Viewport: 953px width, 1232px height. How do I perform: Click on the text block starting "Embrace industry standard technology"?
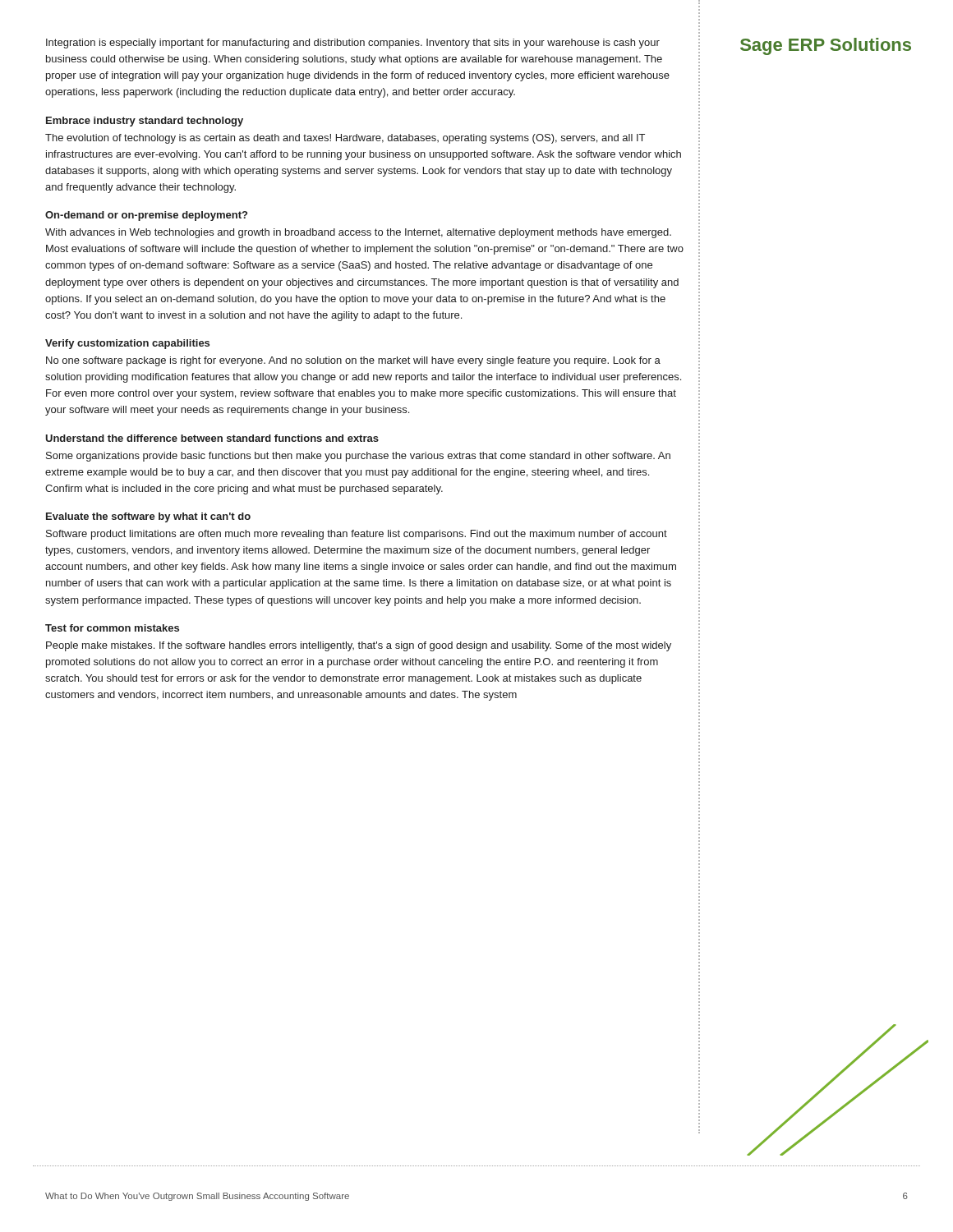point(144,120)
